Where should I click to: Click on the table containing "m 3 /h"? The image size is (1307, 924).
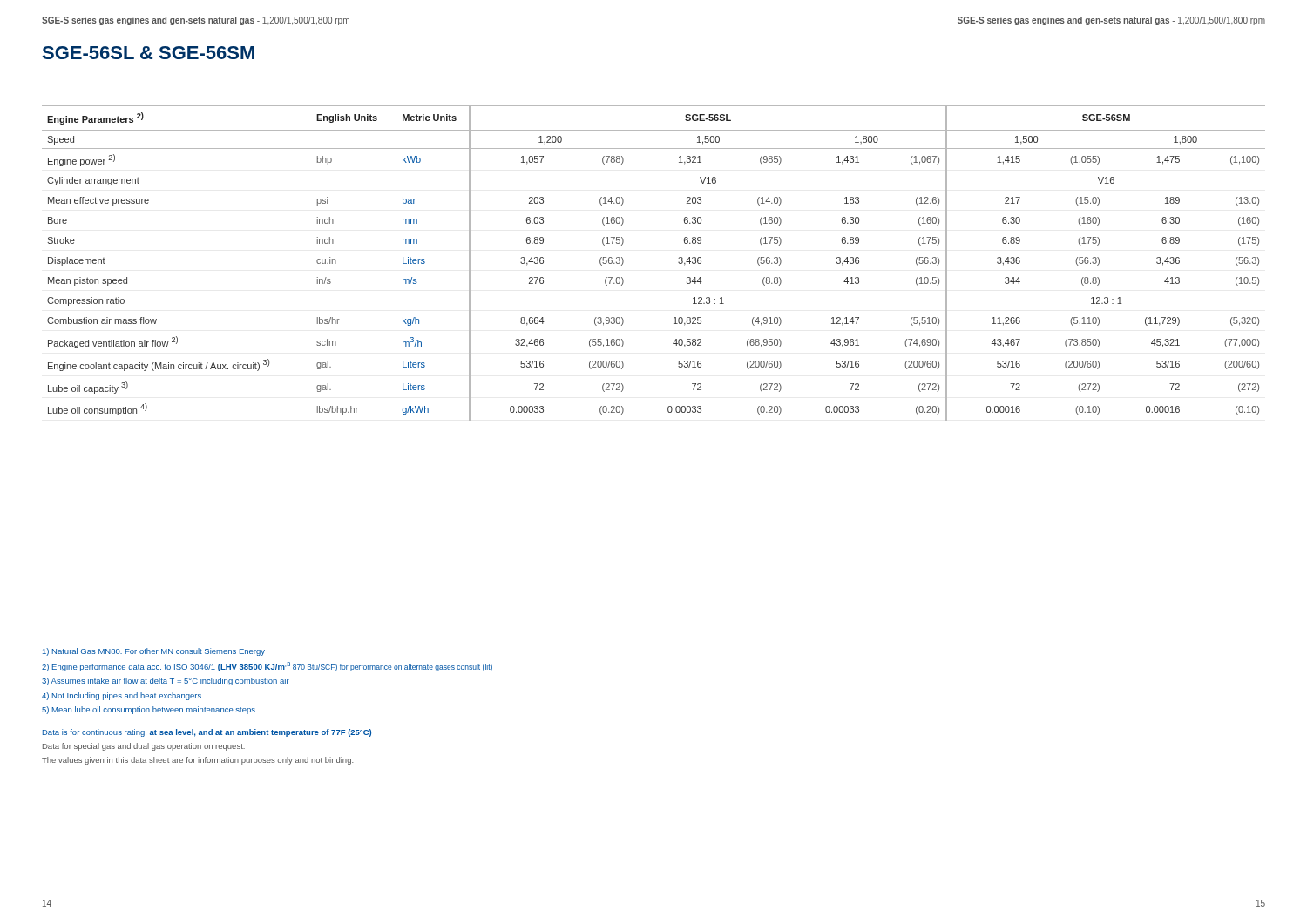[x=654, y=263]
